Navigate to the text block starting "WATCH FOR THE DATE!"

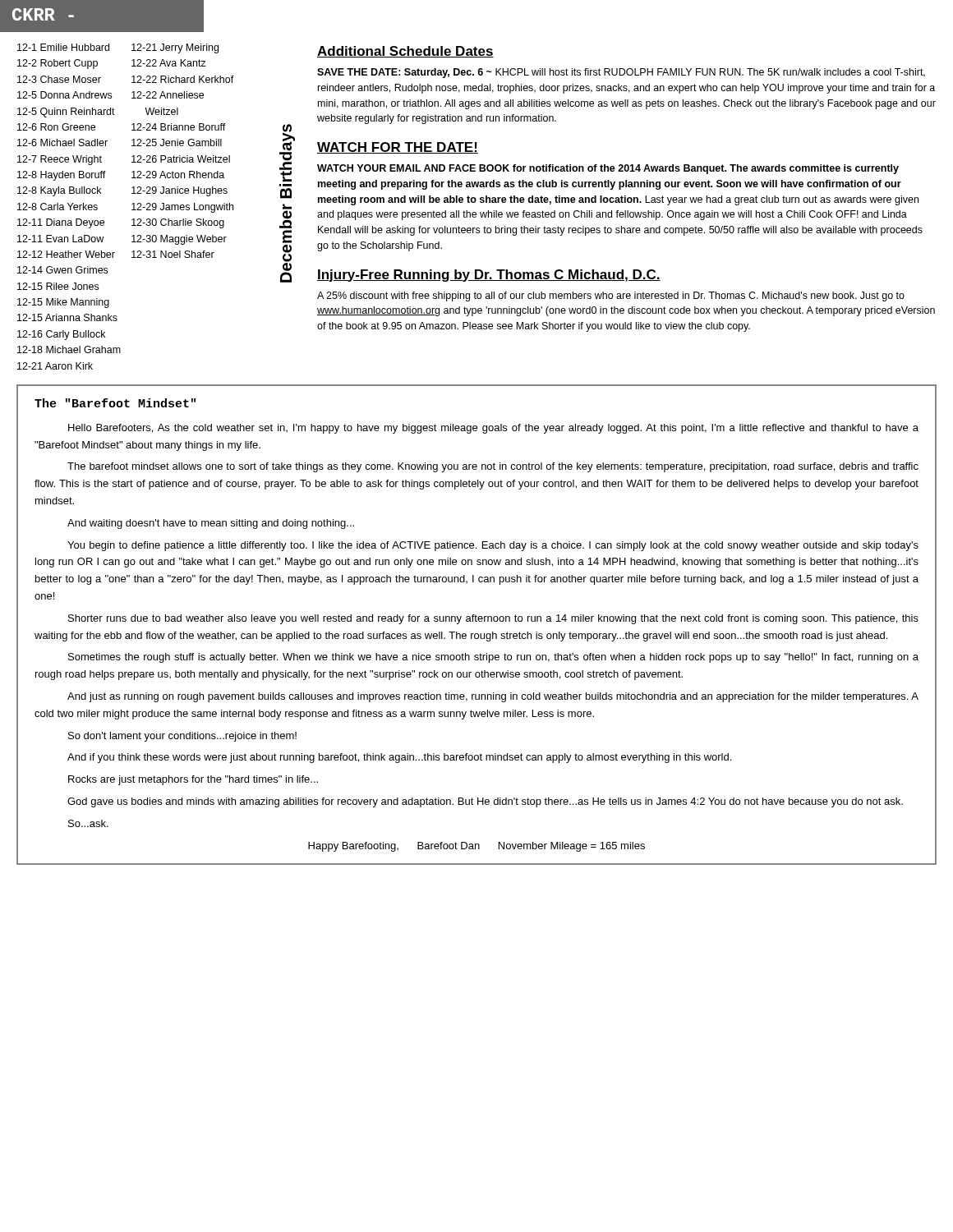pos(398,147)
